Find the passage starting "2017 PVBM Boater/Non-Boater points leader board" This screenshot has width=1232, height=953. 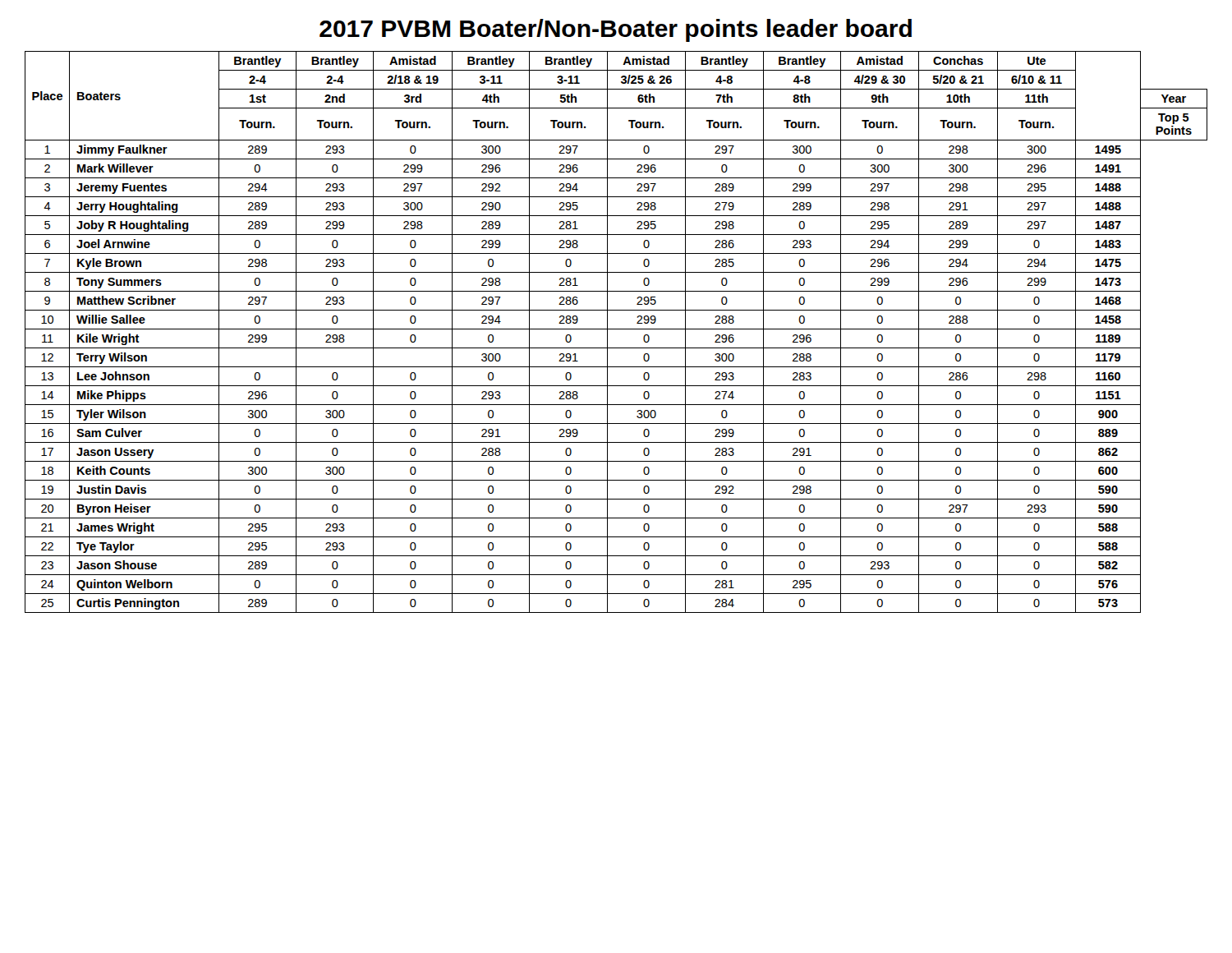[x=616, y=29]
